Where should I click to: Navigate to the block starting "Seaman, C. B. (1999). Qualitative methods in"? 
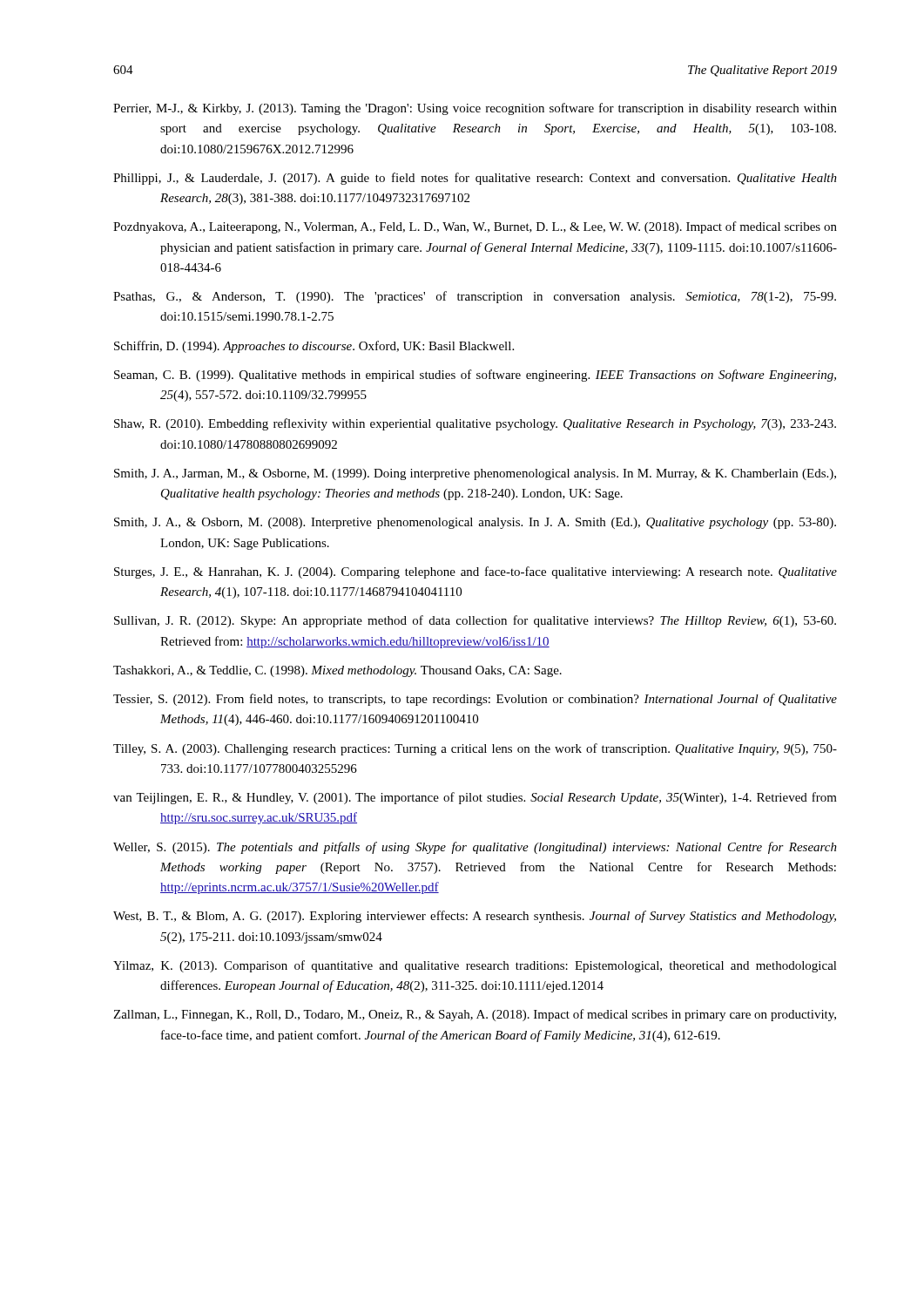click(x=475, y=385)
